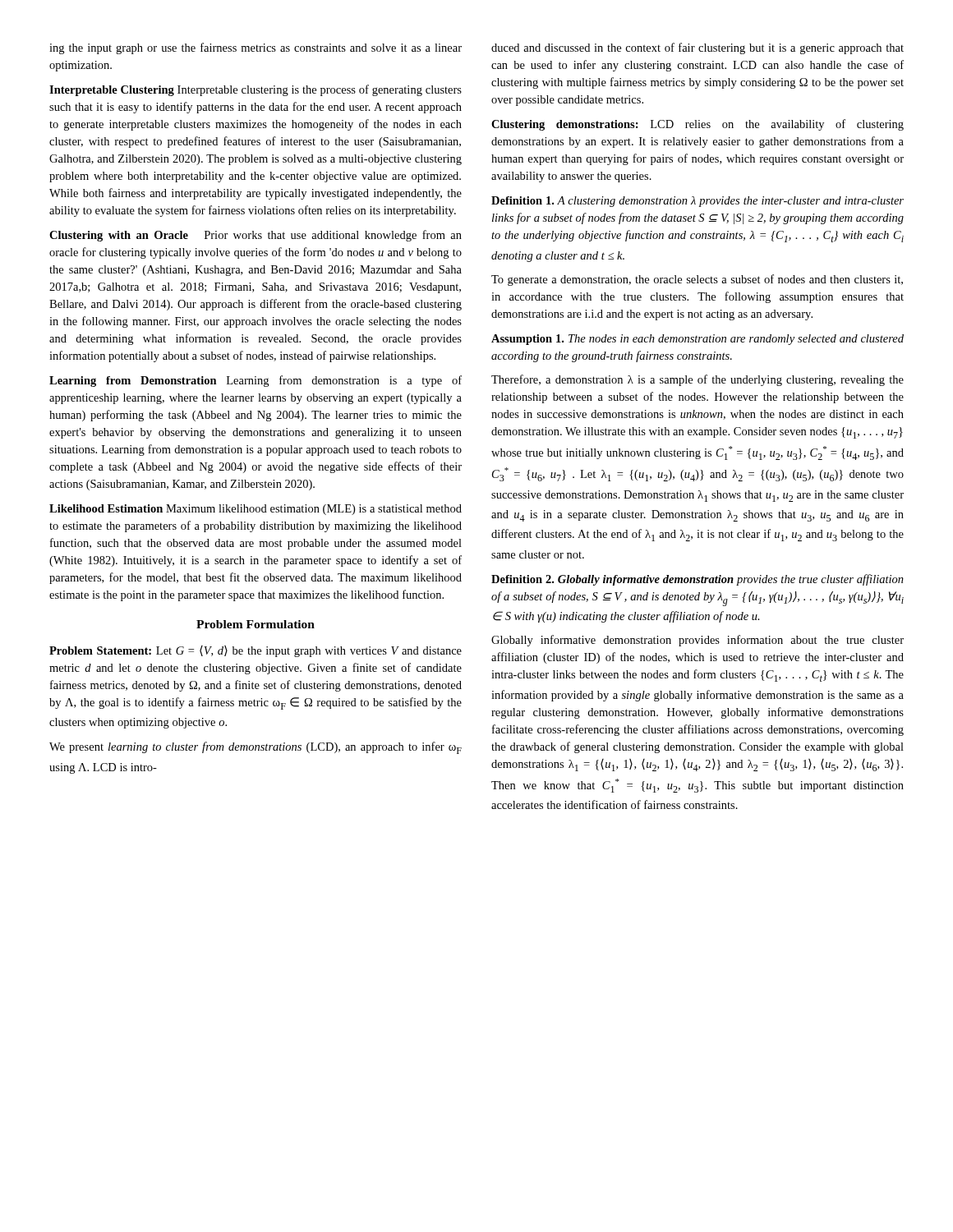Click where it says "Problem Formulation"
The width and height of the screenshot is (953, 1232).
255,625
